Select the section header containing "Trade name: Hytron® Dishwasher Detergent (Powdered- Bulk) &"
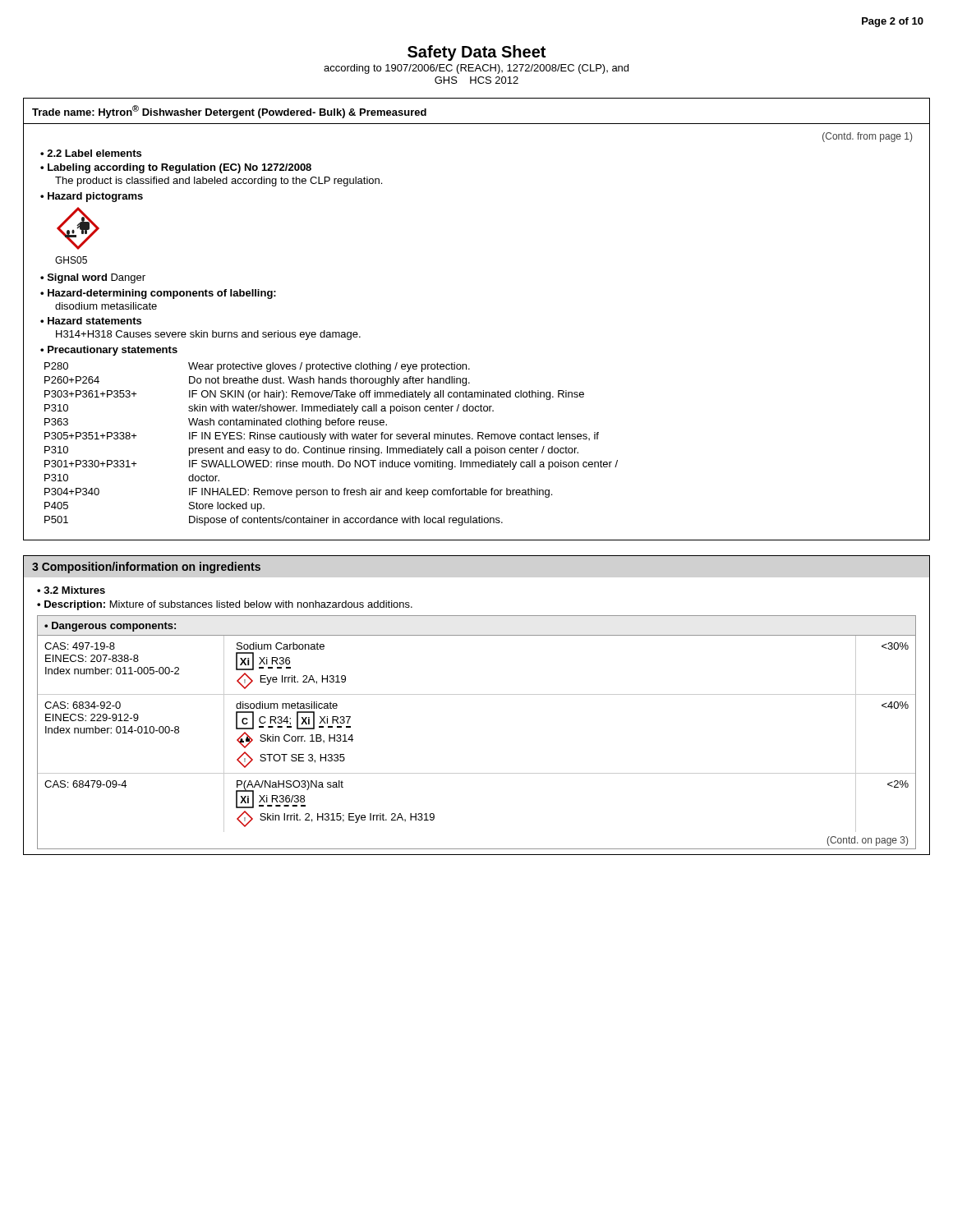The image size is (953, 1232). (229, 111)
